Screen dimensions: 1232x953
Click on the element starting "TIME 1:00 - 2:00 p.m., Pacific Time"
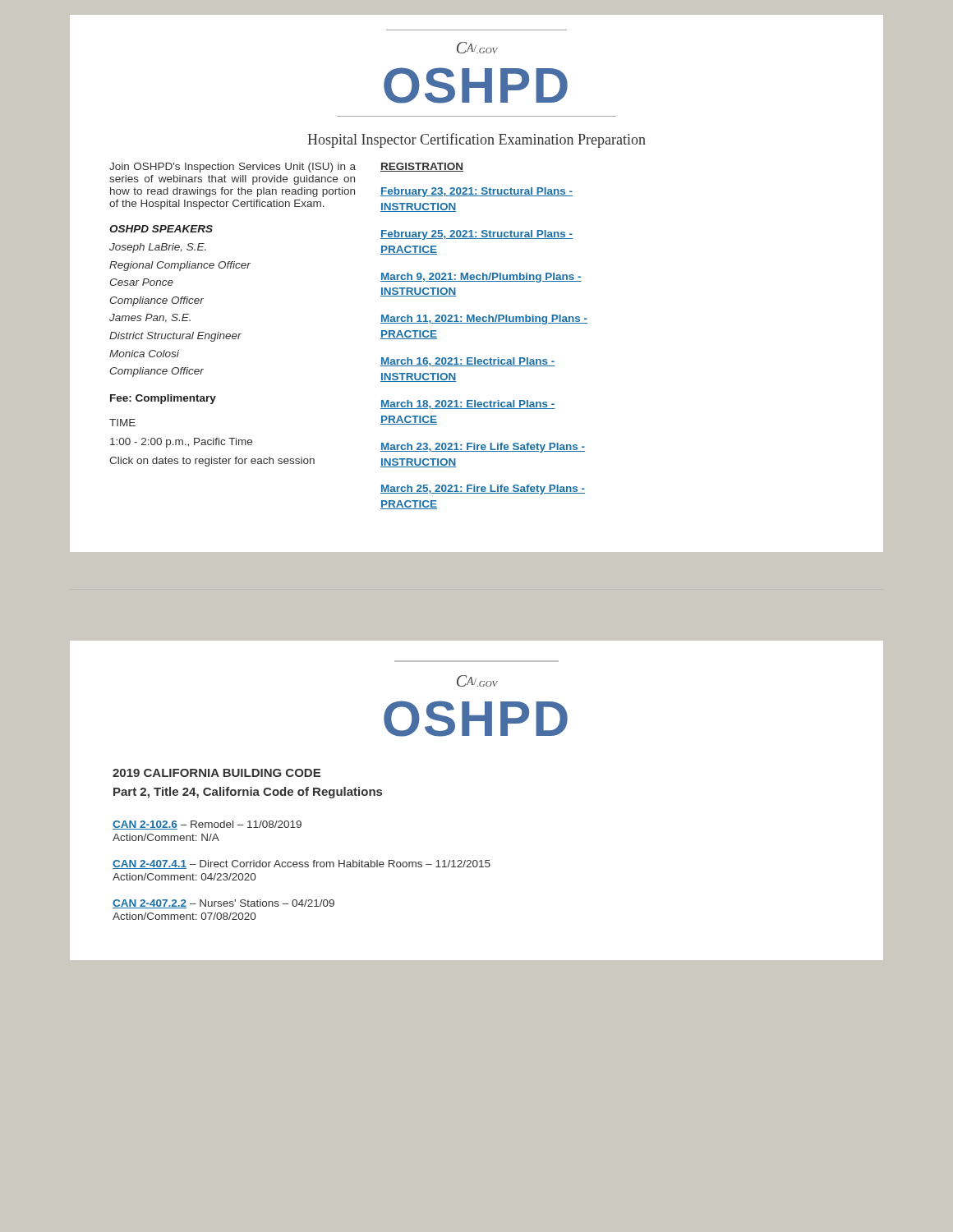coord(212,441)
